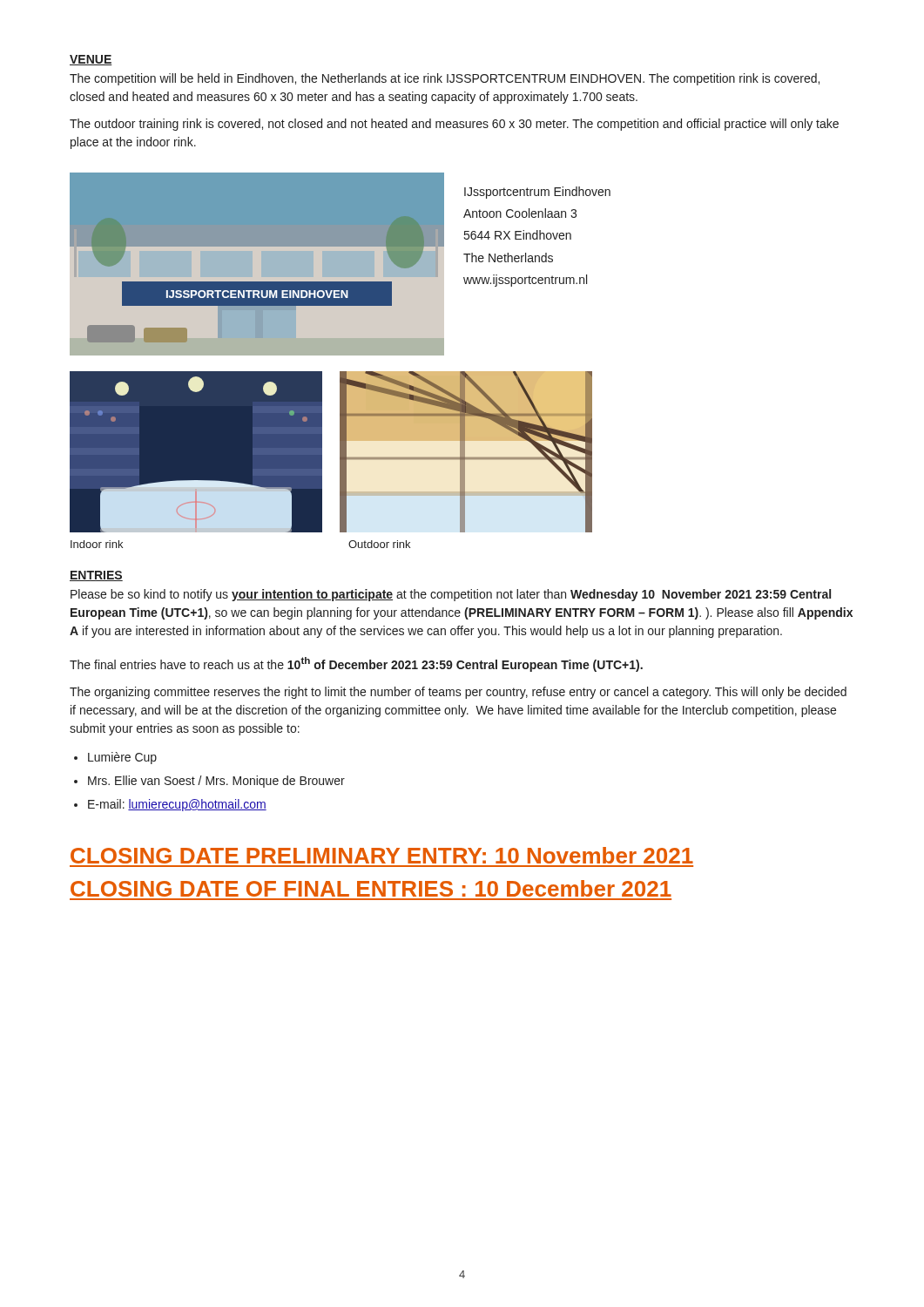Click the passage that begins "IJssportcentrum Eindhoven Antoon Coolenlaan 3 5644 RX"
This screenshot has width=924, height=1307.
click(537, 236)
